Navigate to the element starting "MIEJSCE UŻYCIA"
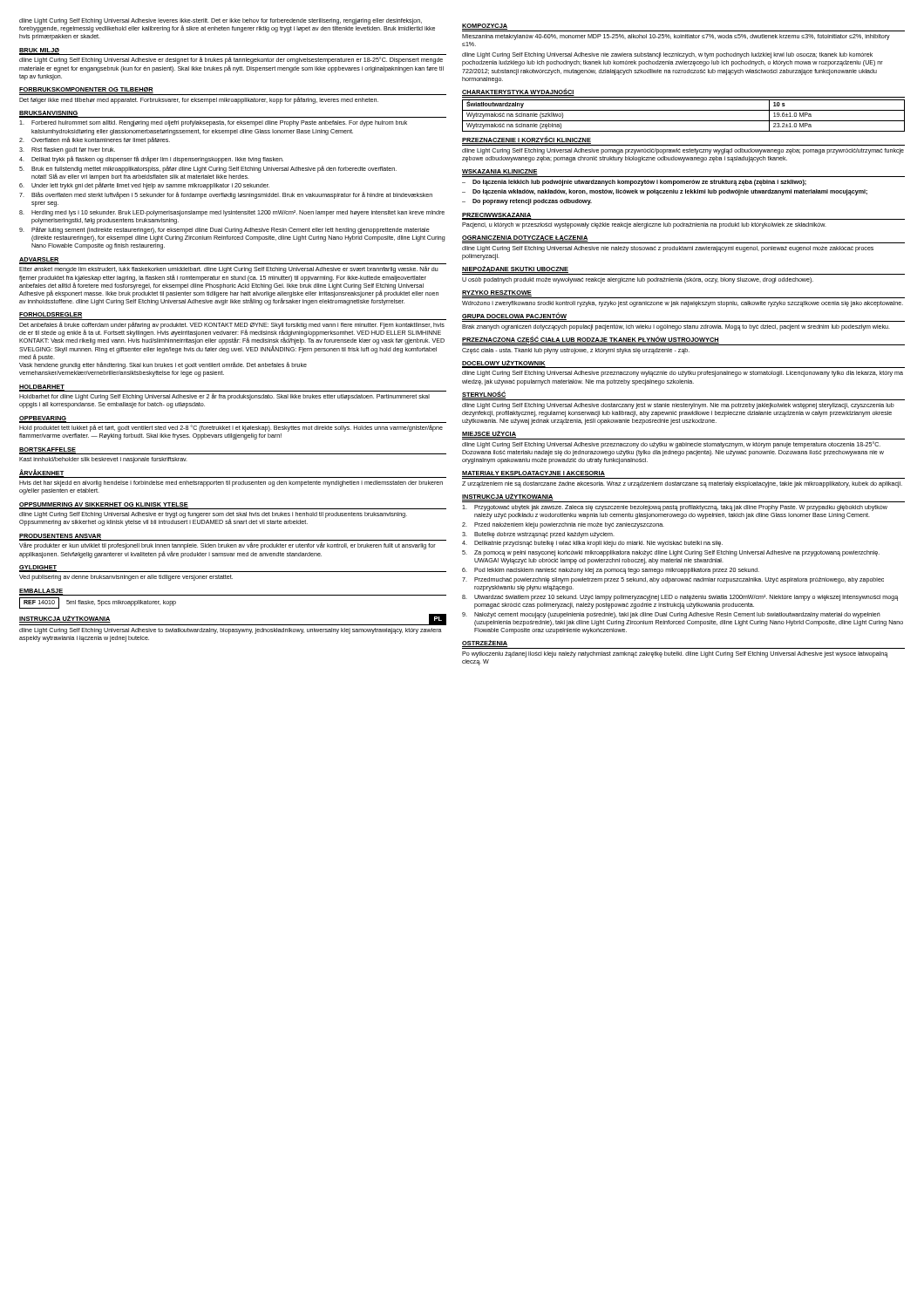The height and width of the screenshot is (1308, 924). pyautogui.click(x=489, y=434)
